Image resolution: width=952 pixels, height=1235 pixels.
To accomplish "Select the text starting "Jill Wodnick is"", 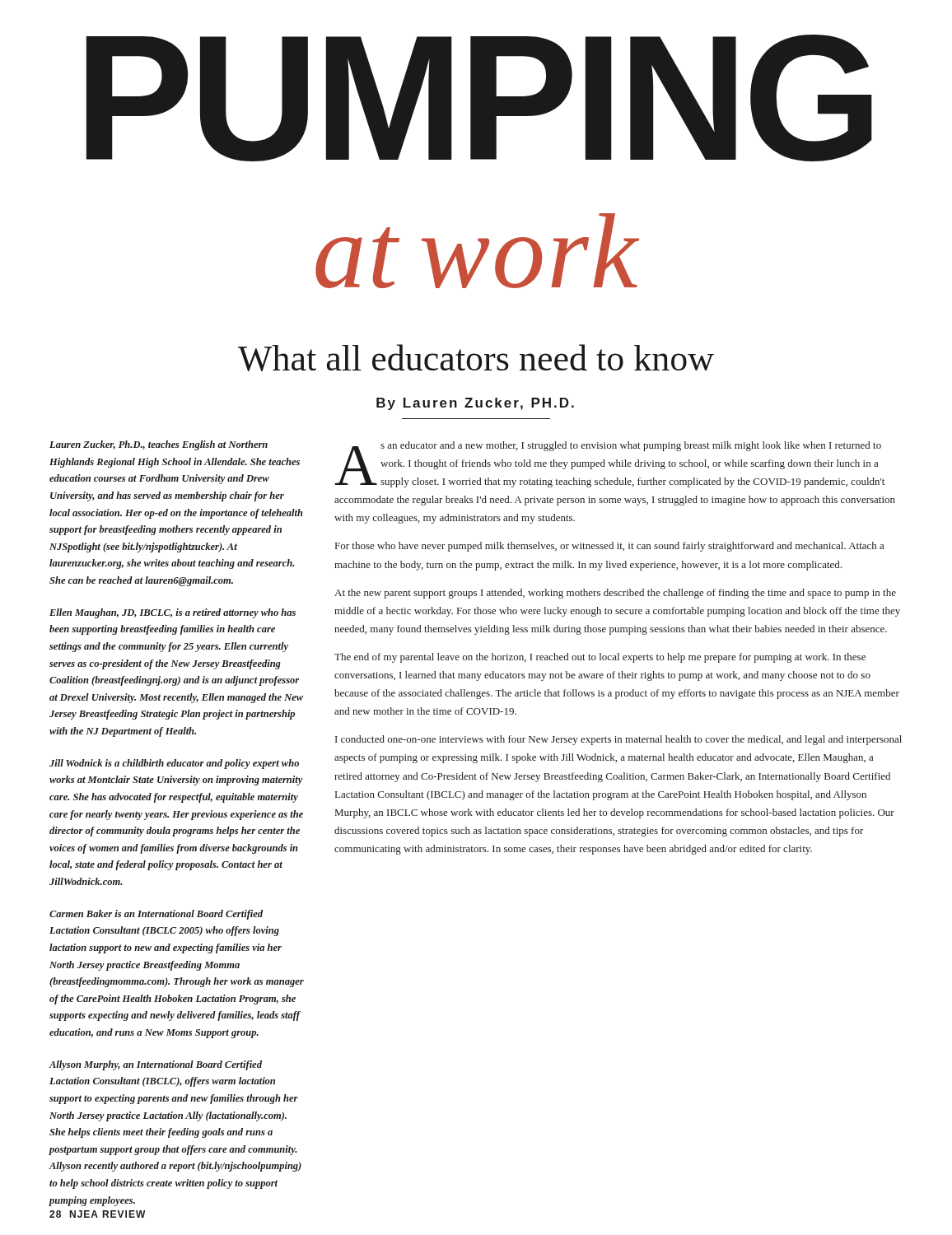I will tap(176, 822).
